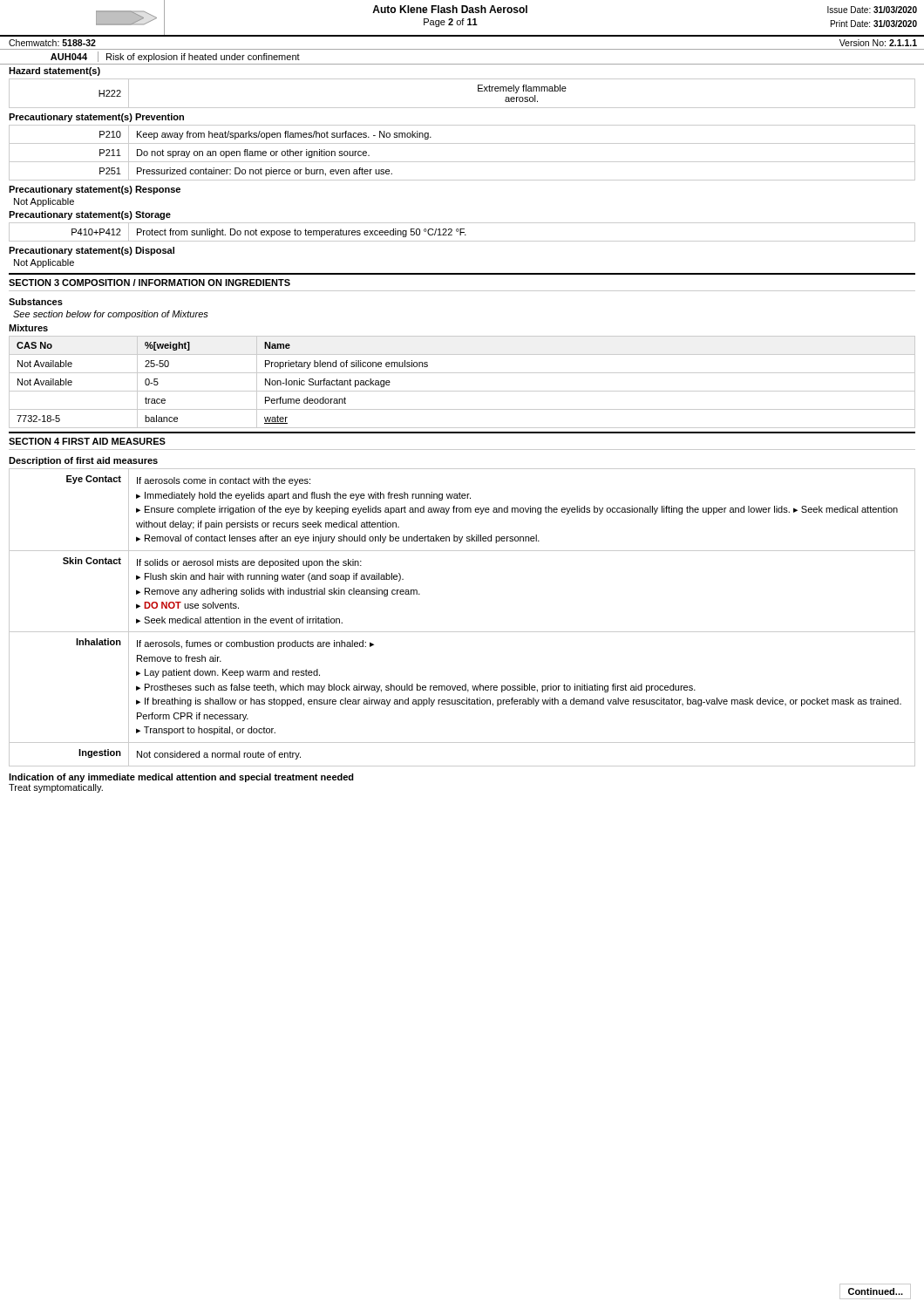Screen dimensions: 1308x924
Task: Locate the block of text that opens with "Indication of any immediate medical attention and"
Action: pyautogui.click(x=181, y=782)
